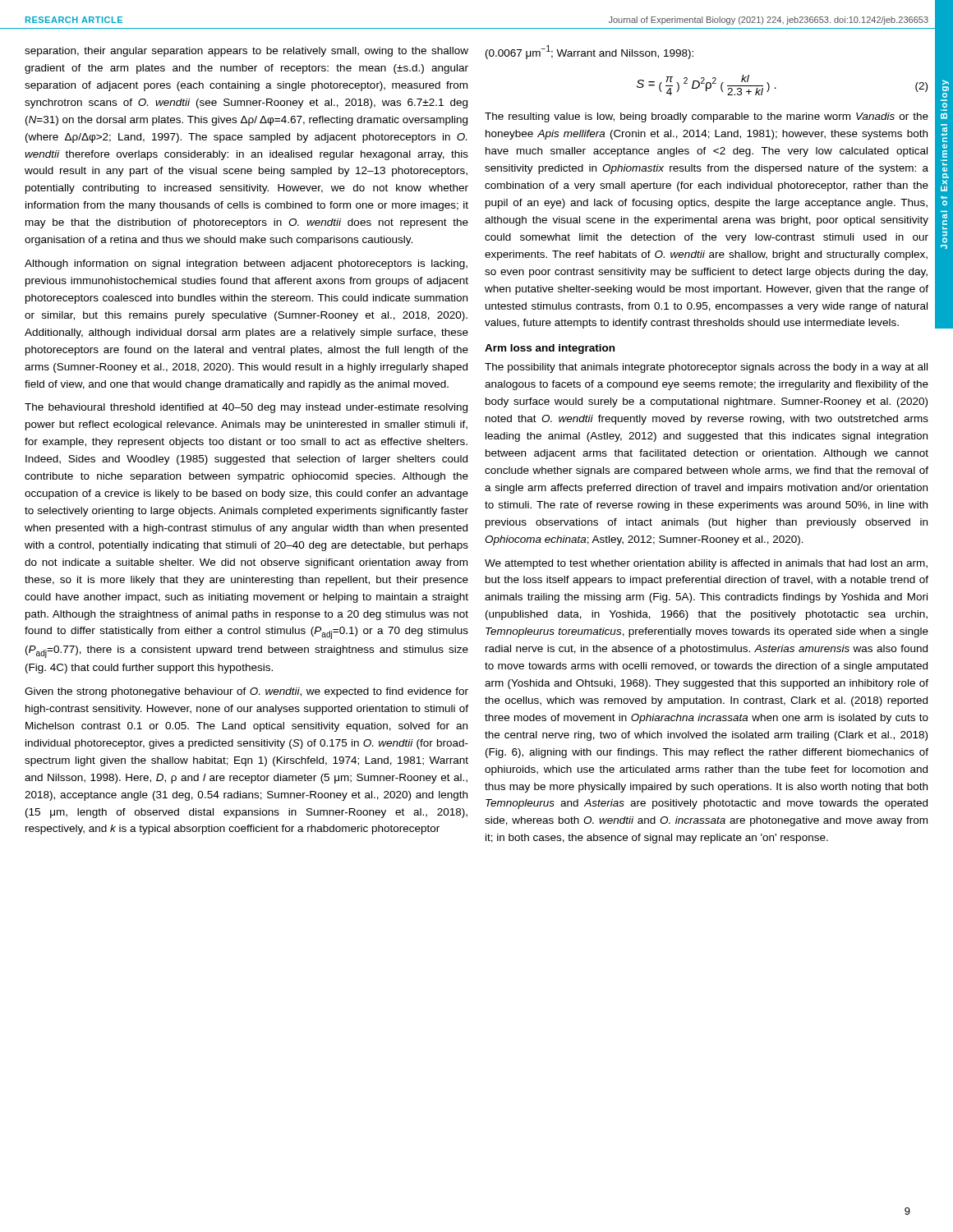This screenshot has width=953, height=1232.
Task: Click on the text block that reads "The behavioural threshold identified at 40–50 deg"
Action: [x=246, y=538]
